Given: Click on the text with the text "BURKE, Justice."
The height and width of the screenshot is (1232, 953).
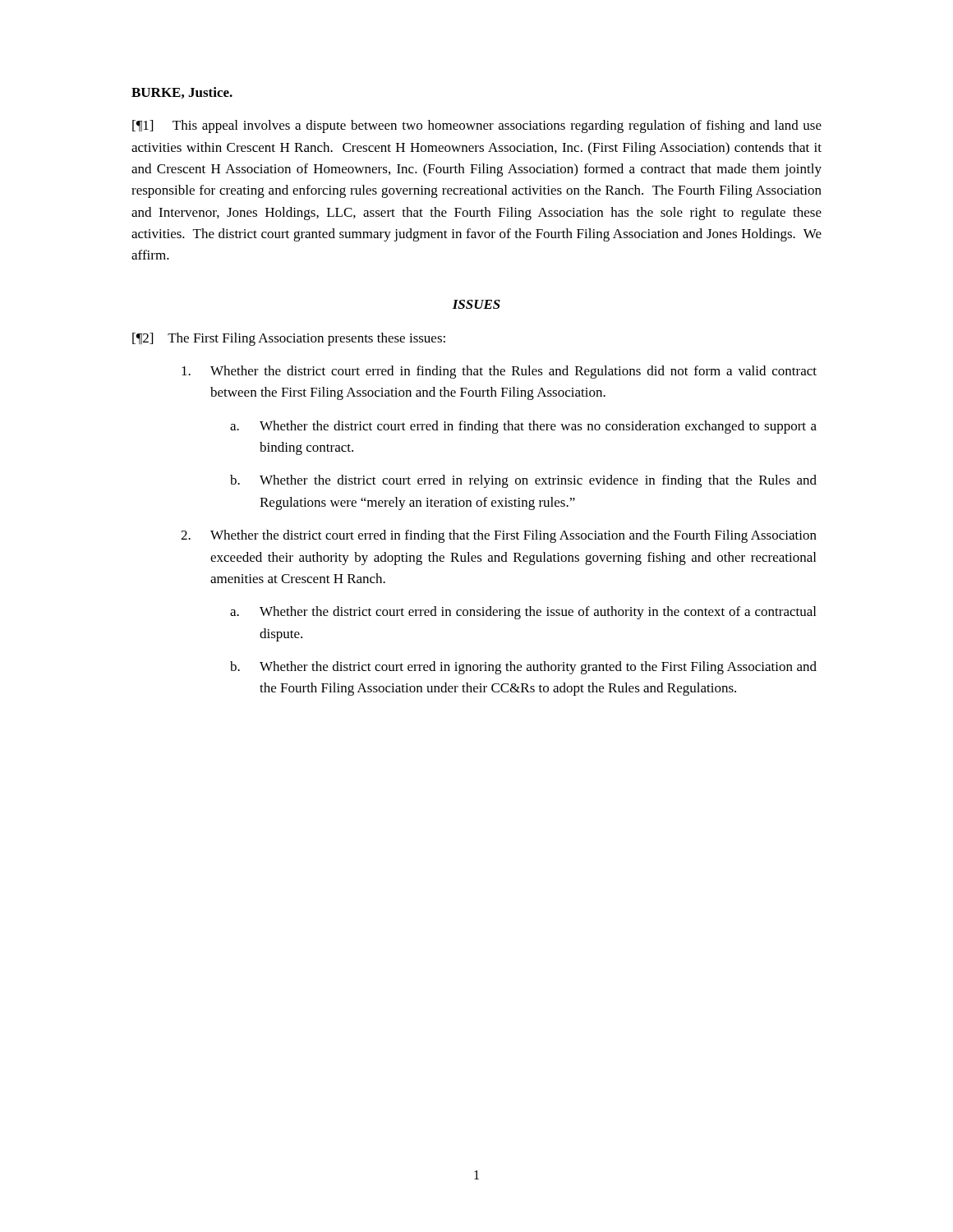Looking at the screenshot, I should point(182,92).
